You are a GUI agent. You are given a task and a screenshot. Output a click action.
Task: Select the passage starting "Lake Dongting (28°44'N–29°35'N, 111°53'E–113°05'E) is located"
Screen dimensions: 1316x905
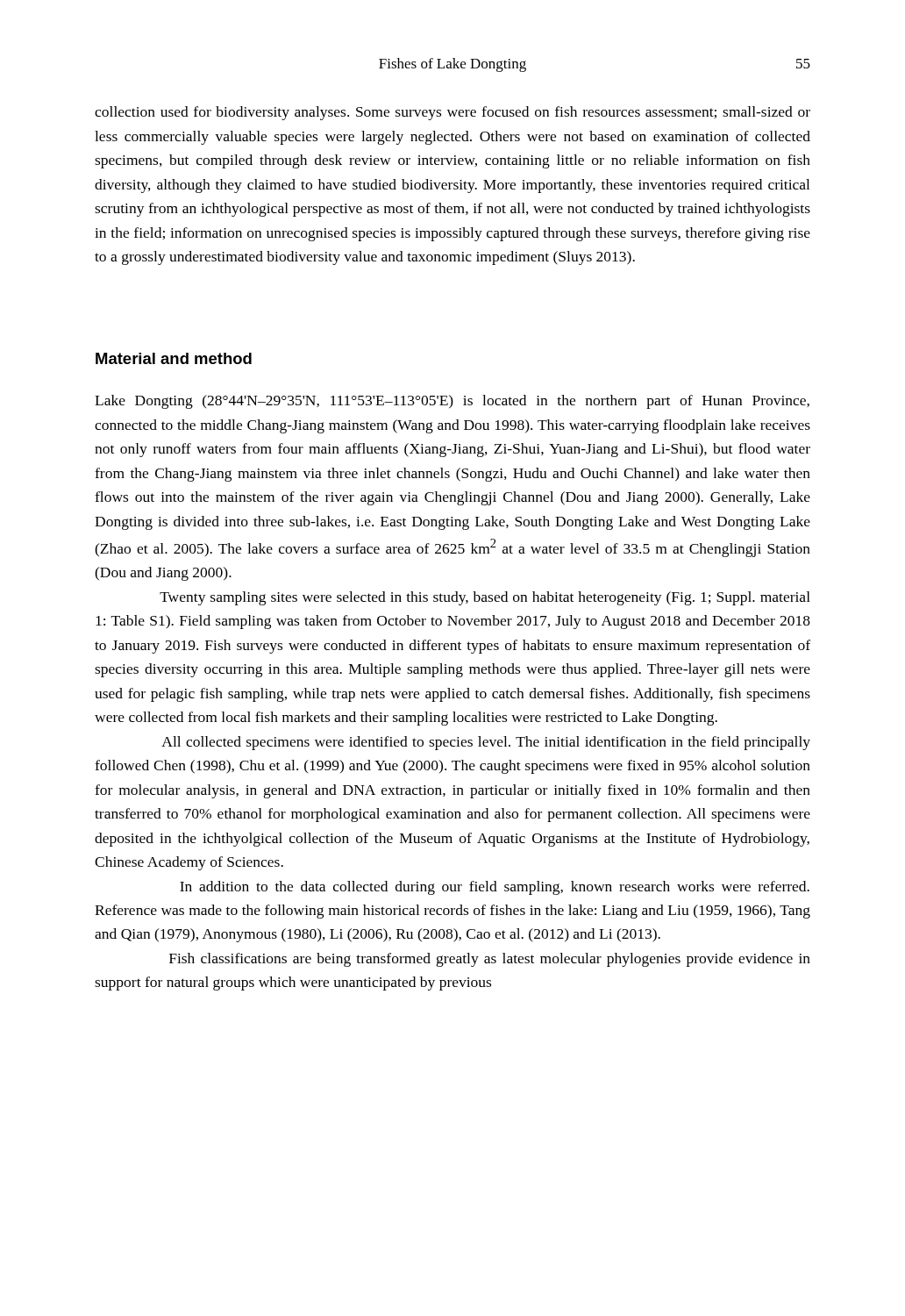pos(452,486)
